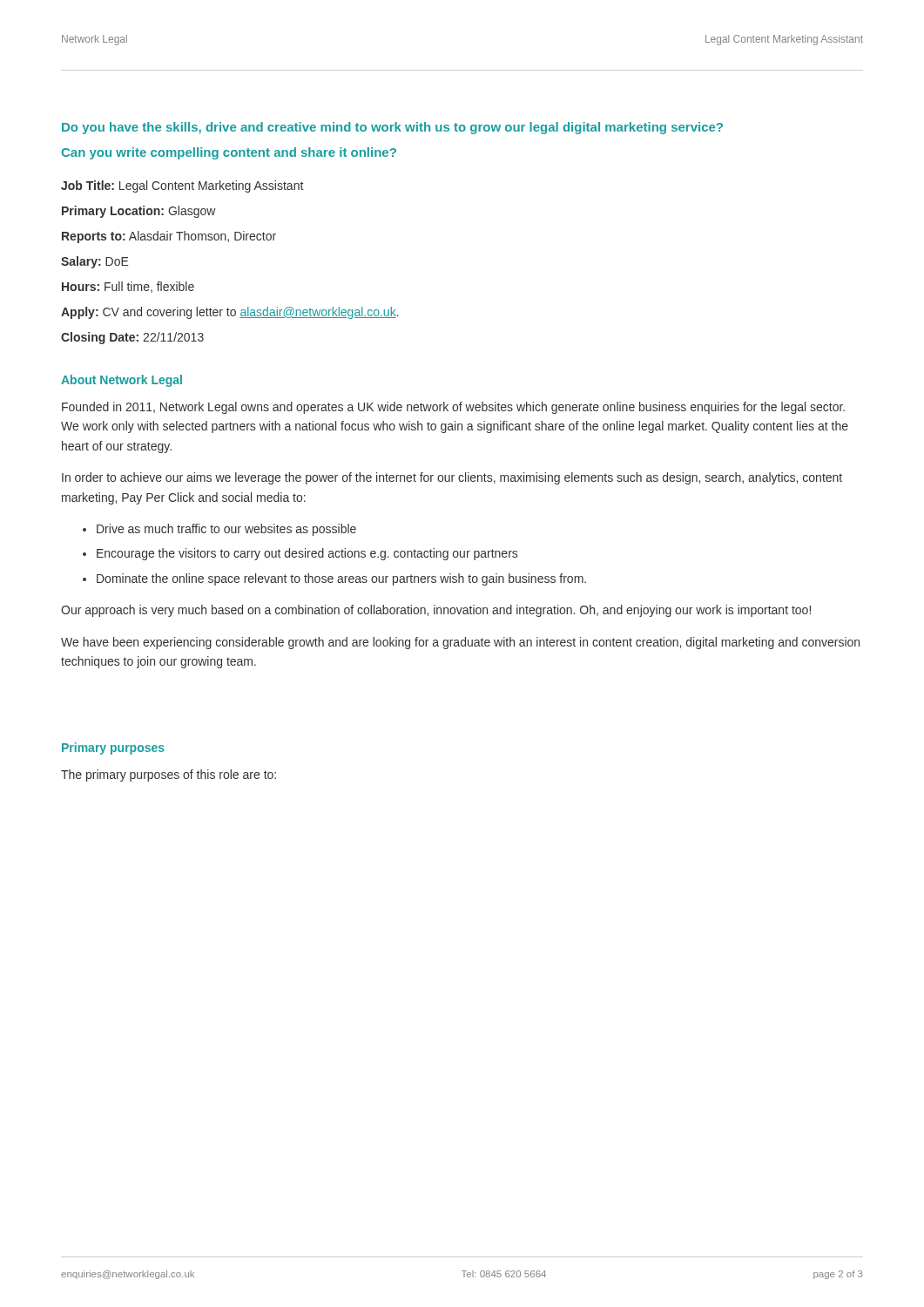
Task: Click on the text block starting "Reports to: Alasdair Thomson, Director"
Action: point(169,236)
